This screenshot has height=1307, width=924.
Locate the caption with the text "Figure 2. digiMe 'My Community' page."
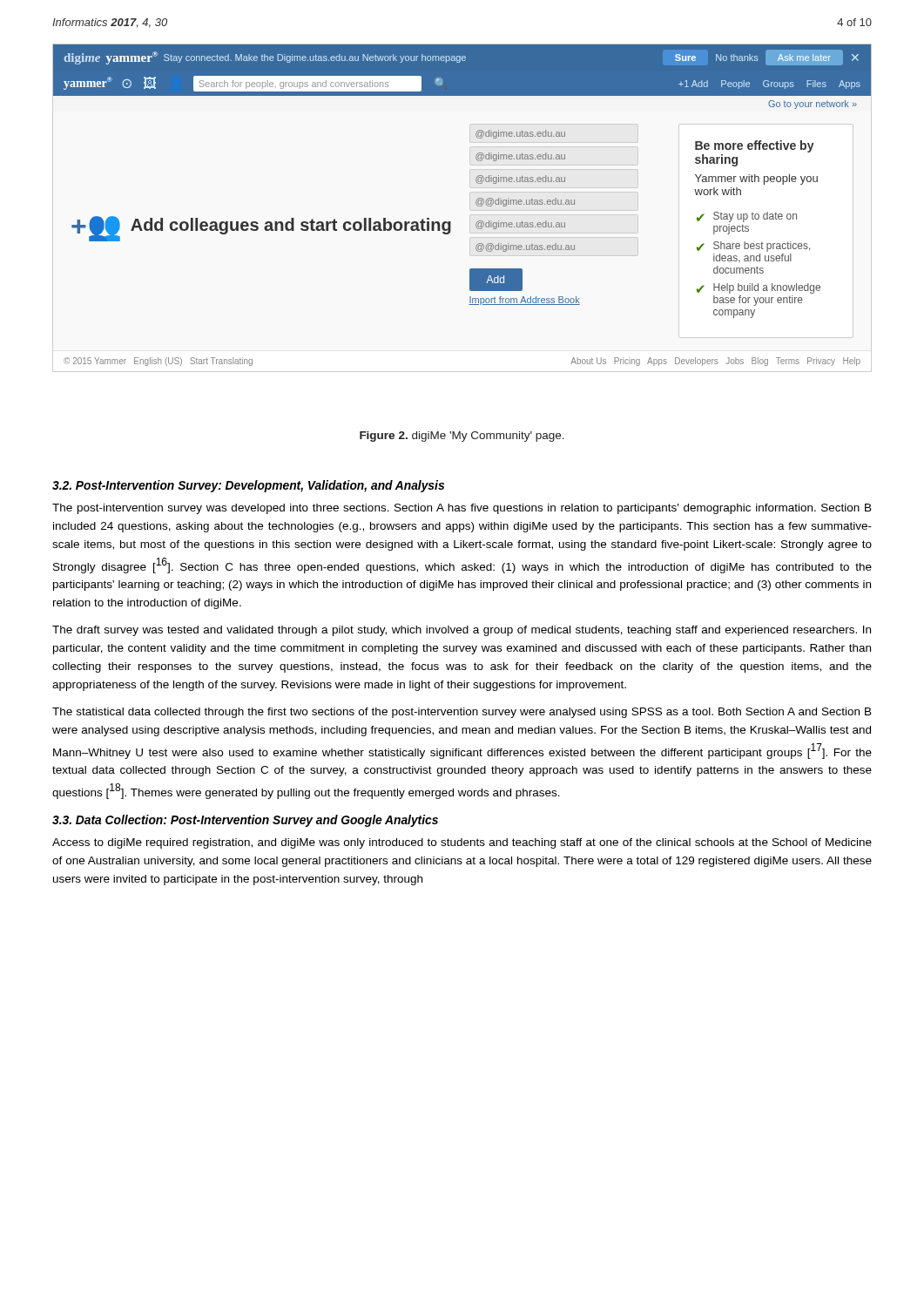pos(462,435)
